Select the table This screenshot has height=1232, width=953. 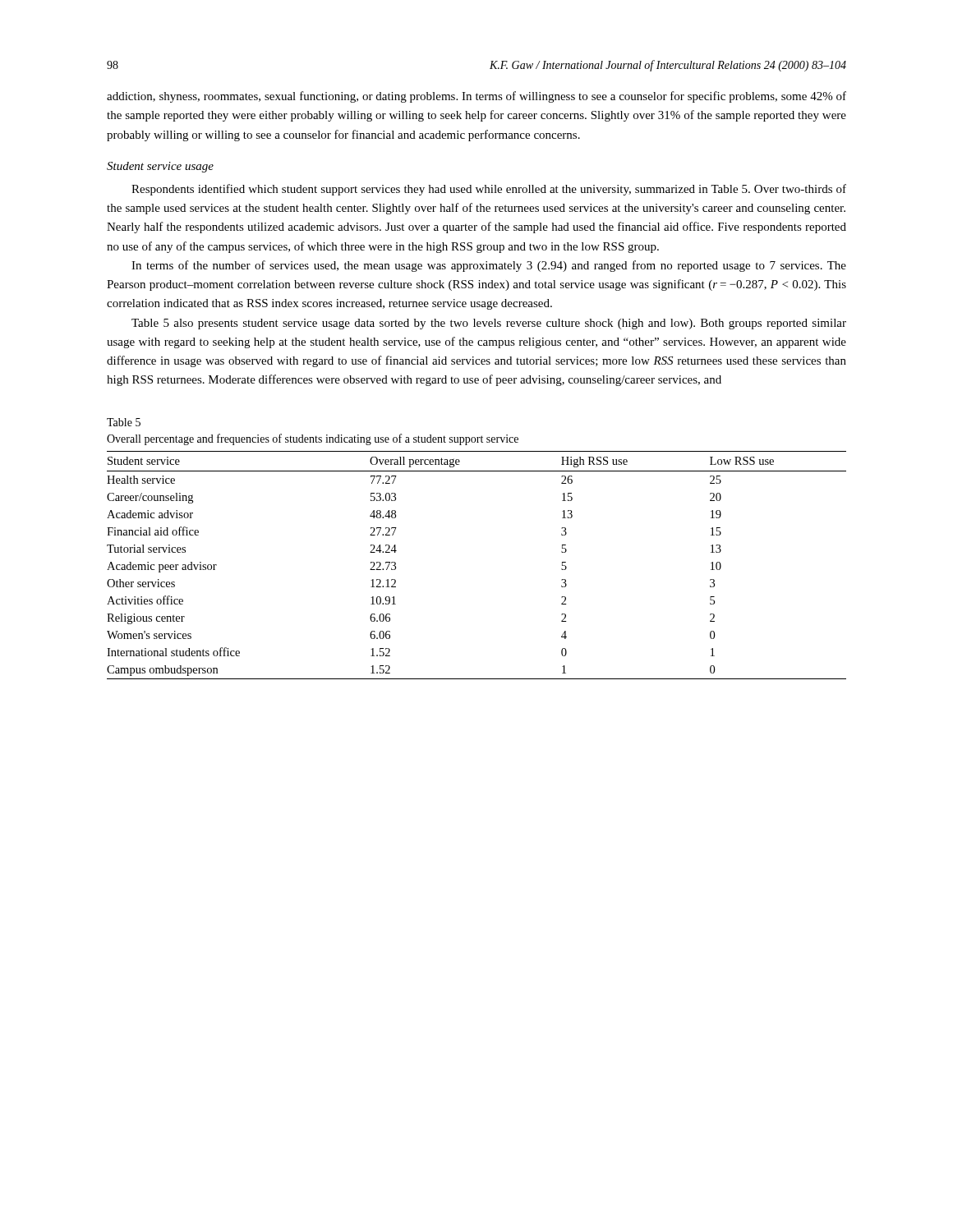point(476,565)
